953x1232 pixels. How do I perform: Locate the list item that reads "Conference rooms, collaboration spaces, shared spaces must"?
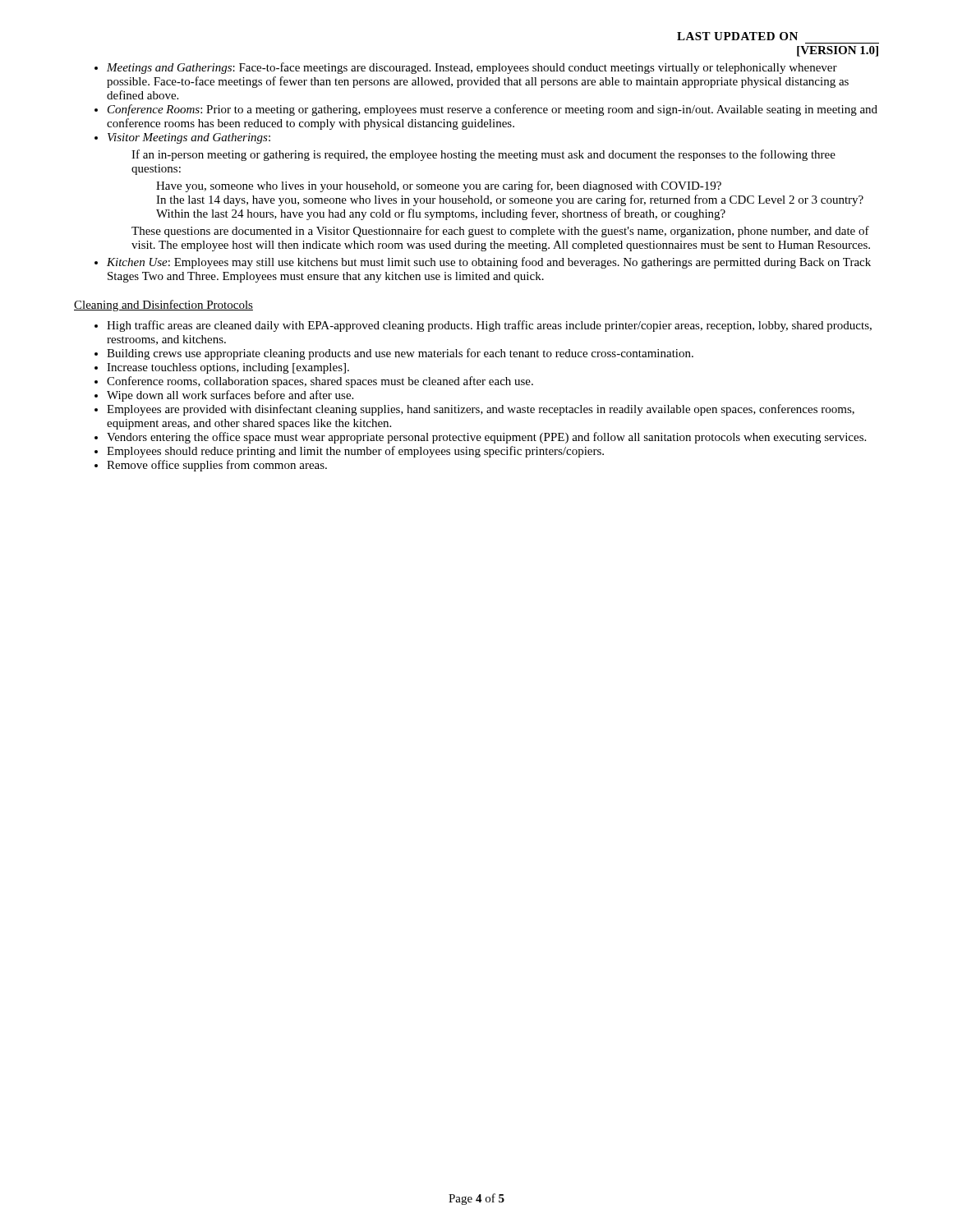pyautogui.click(x=493, y=381)
